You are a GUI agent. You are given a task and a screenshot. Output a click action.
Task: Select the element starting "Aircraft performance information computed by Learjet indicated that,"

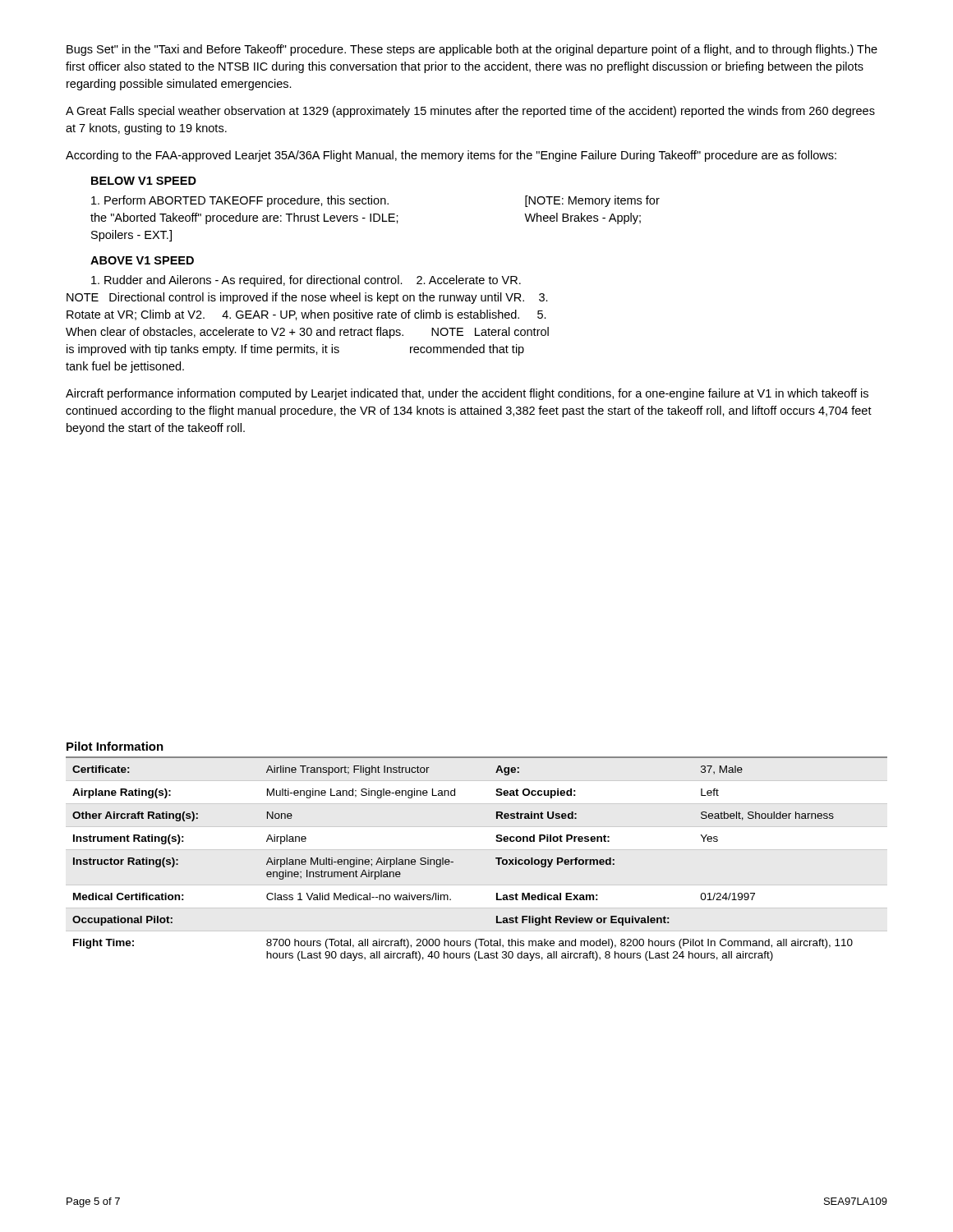point(468,411)
